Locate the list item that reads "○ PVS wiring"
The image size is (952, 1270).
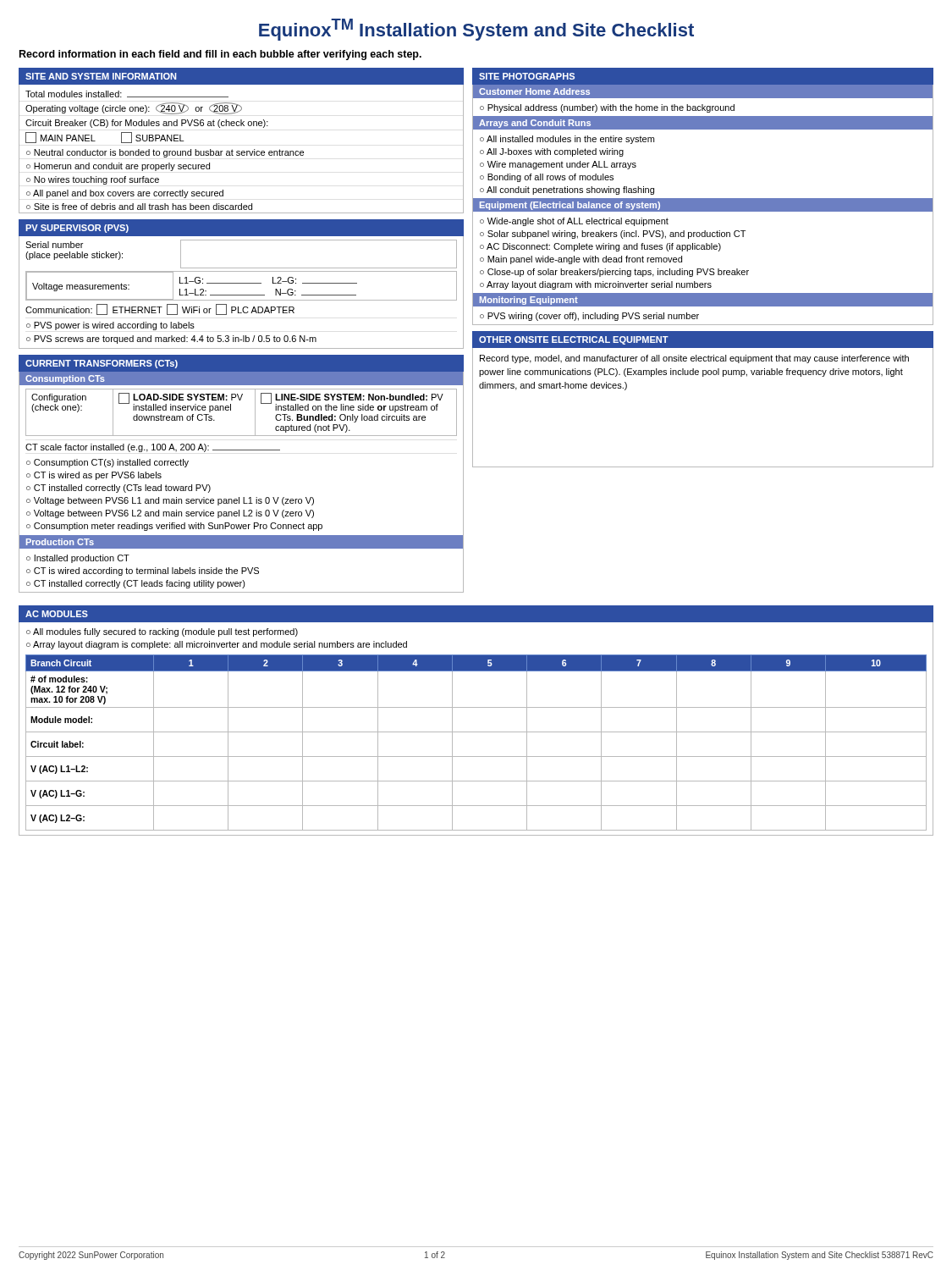(589, 316)
